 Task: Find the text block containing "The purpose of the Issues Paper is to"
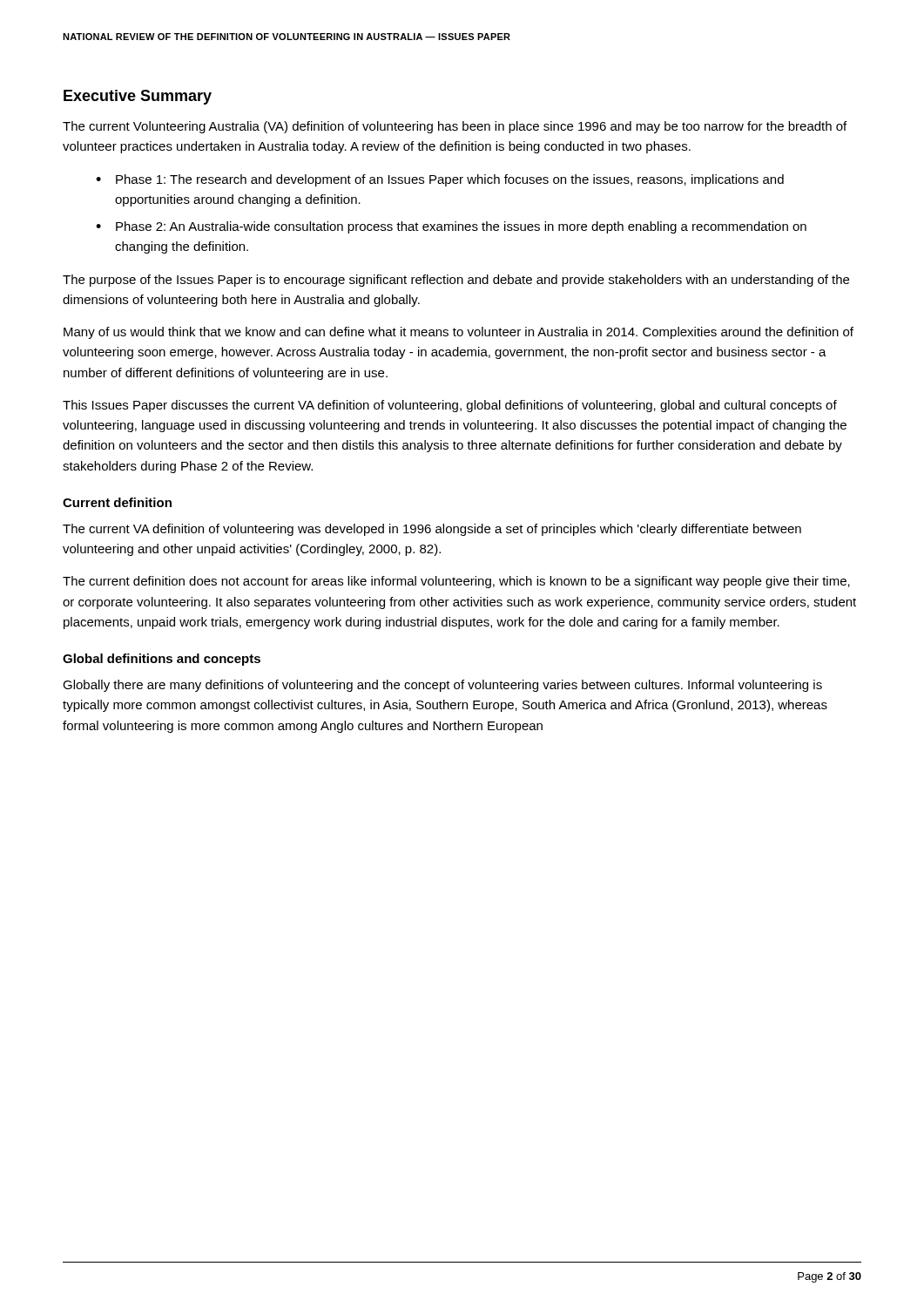tap(456, 289)
